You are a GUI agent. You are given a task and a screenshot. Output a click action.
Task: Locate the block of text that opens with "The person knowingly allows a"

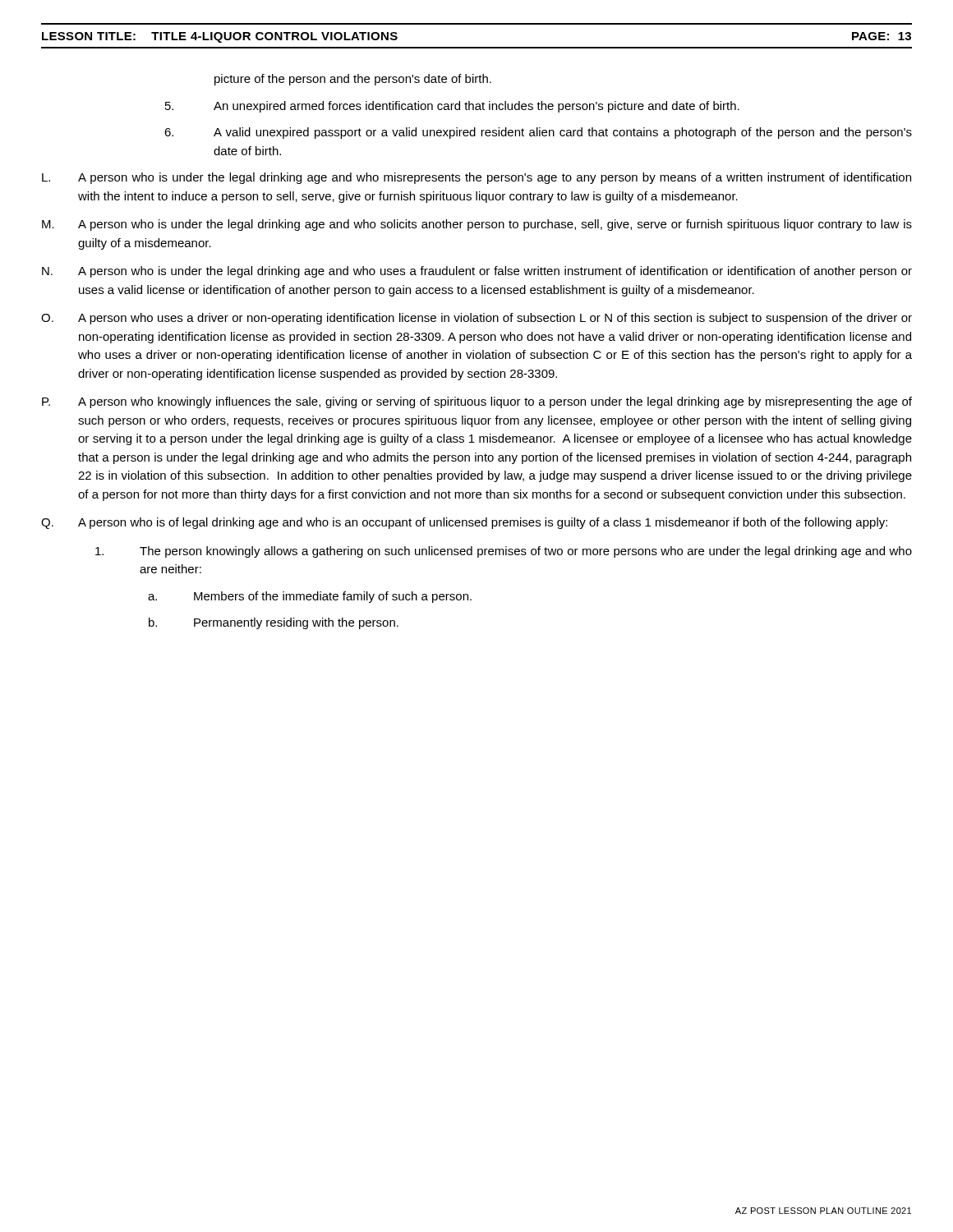pyautogui.click(x=503, y=560)
